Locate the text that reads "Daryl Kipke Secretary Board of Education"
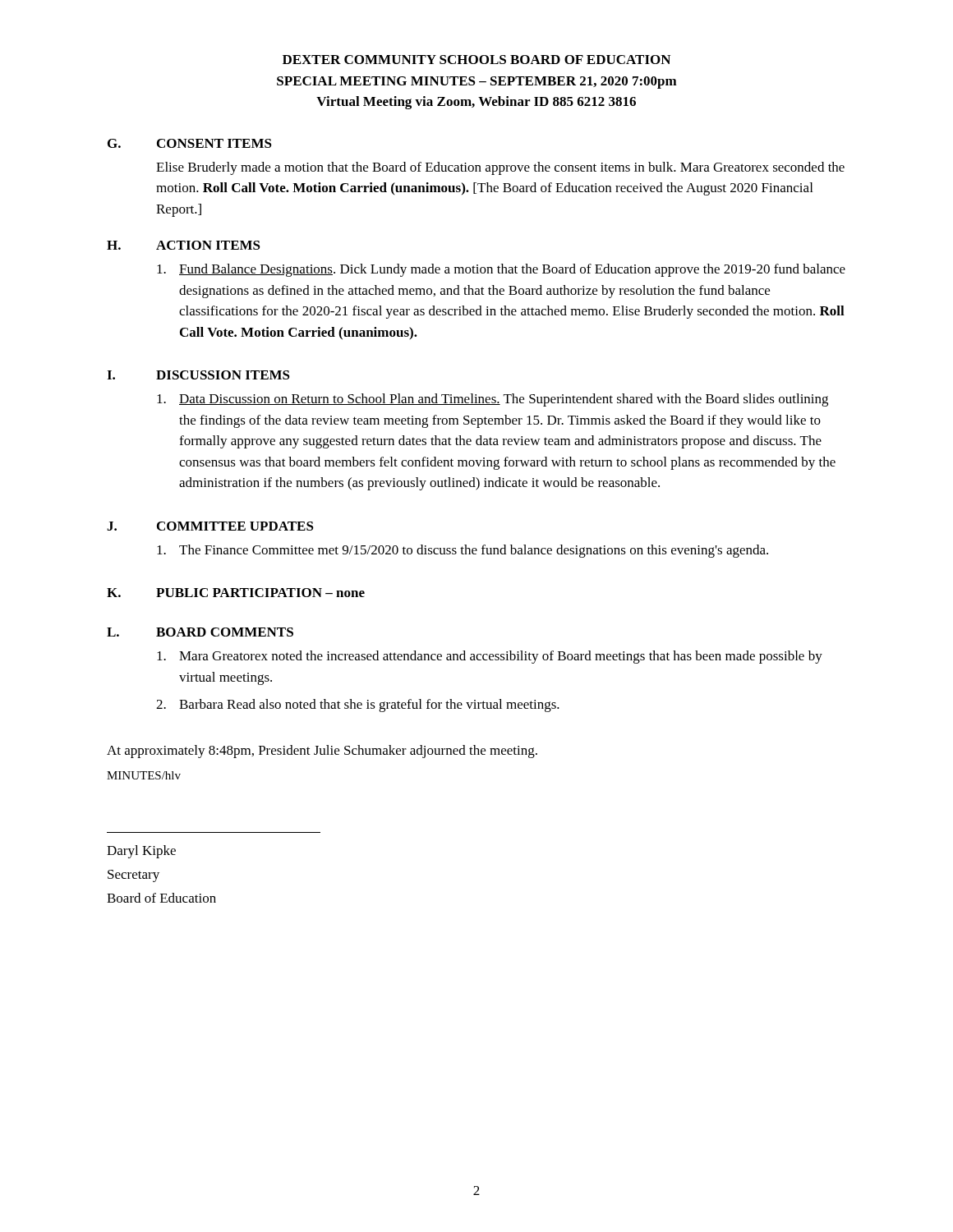The width and height of the screenshot is (953, 1232). [x=161, y=874]
